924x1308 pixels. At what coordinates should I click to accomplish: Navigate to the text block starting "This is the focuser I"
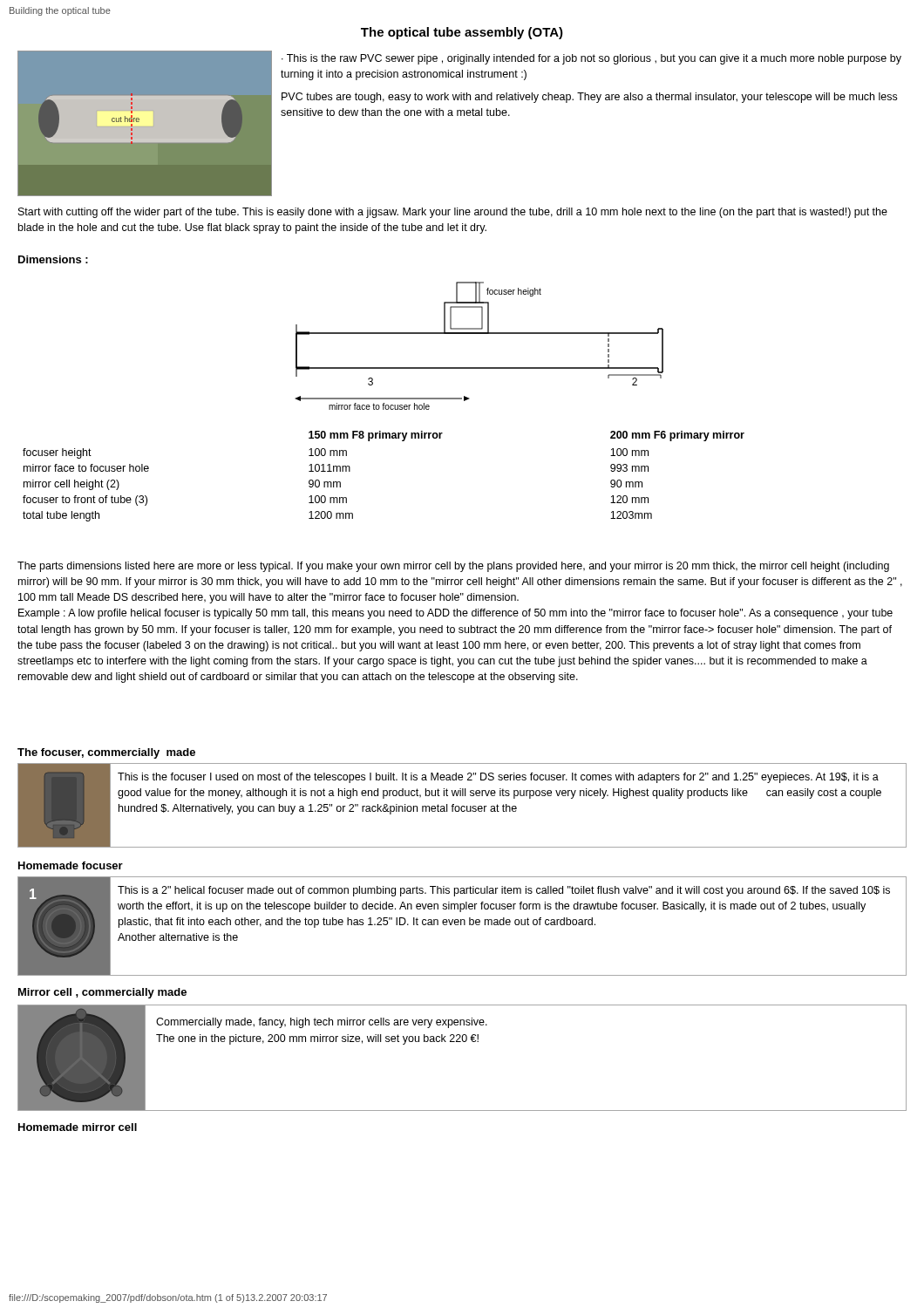500,793
